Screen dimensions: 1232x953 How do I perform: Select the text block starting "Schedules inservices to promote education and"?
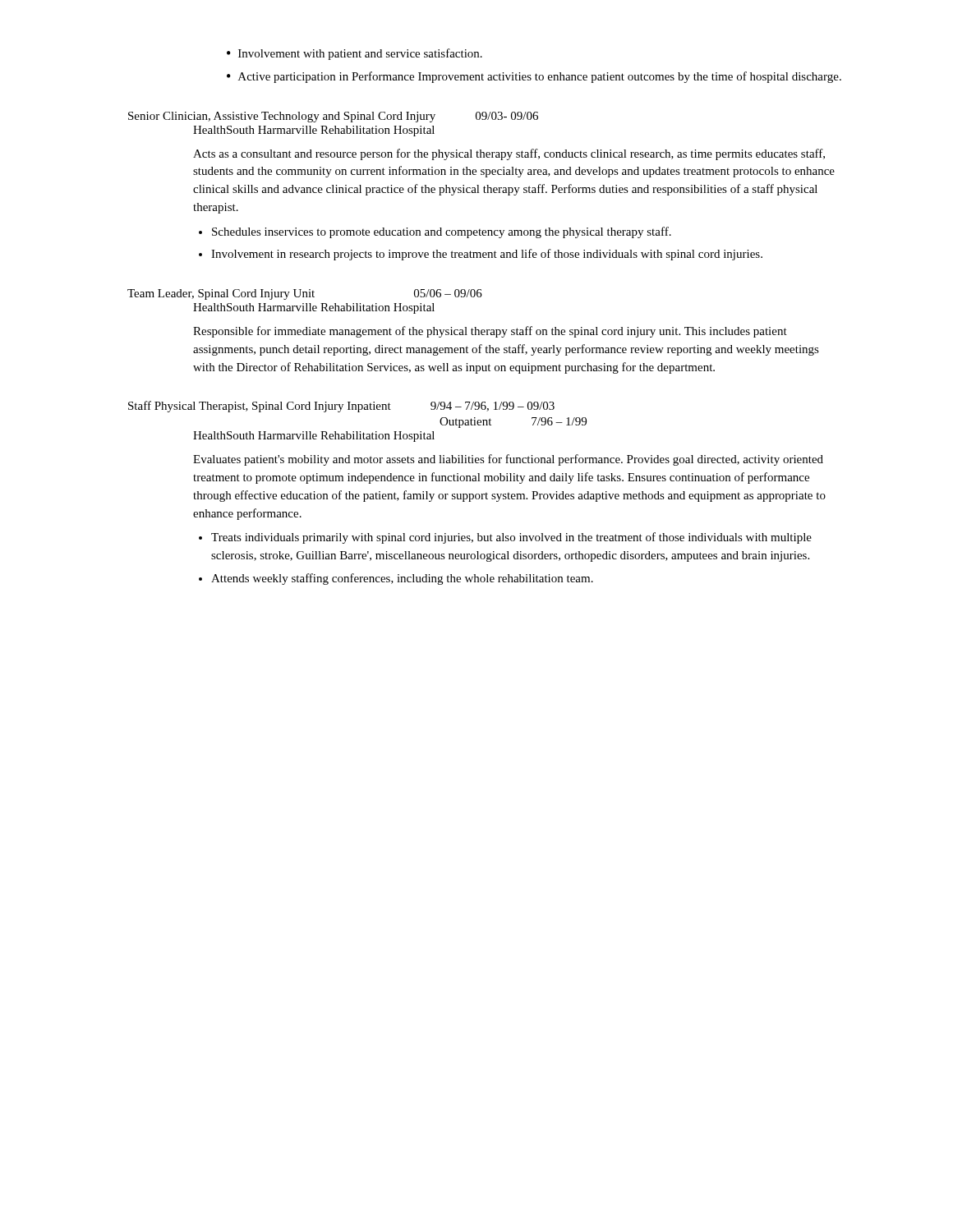click(441, 231)
